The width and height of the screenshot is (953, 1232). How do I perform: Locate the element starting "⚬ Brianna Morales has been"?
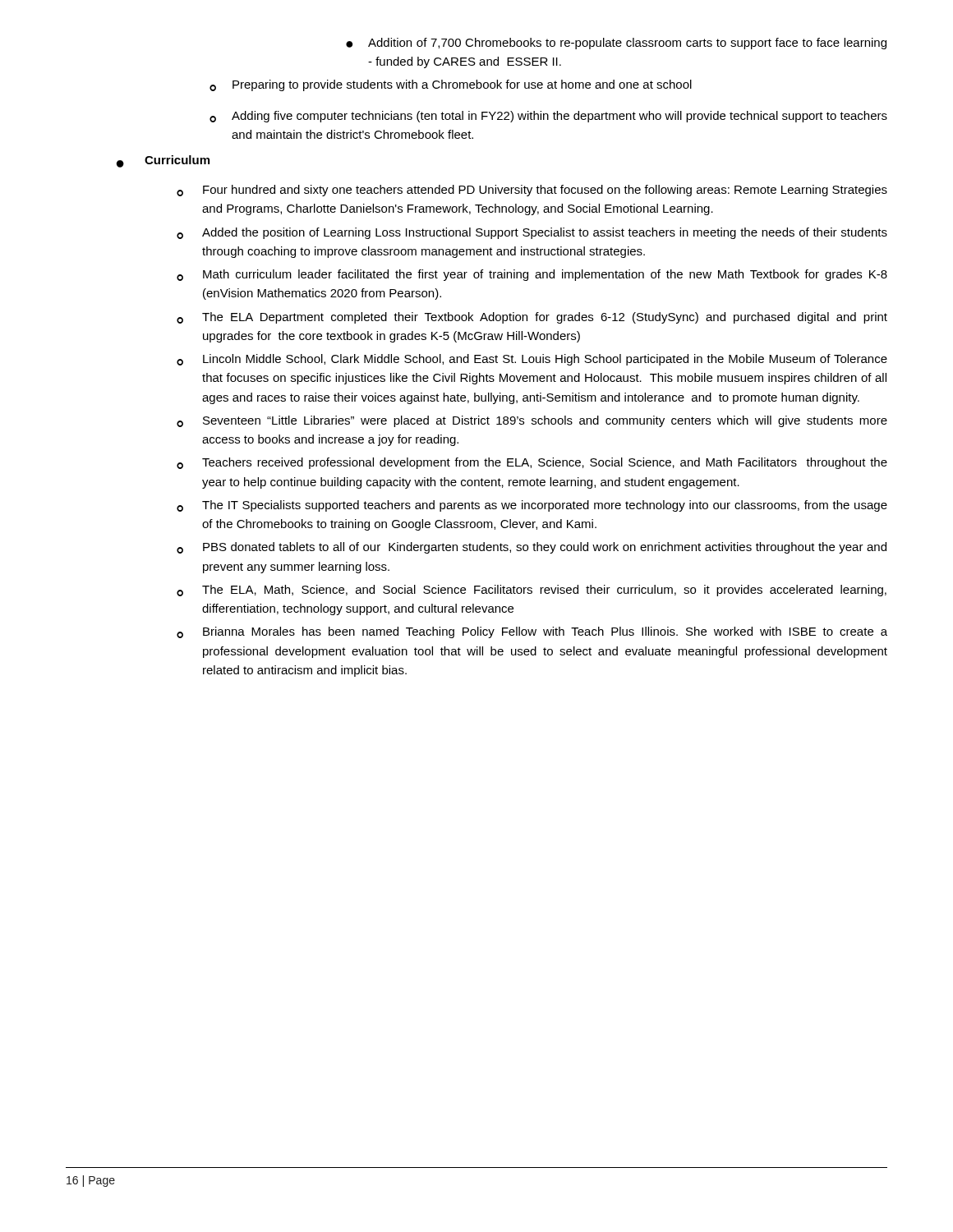pyautogui.click(x=530, y=651)
